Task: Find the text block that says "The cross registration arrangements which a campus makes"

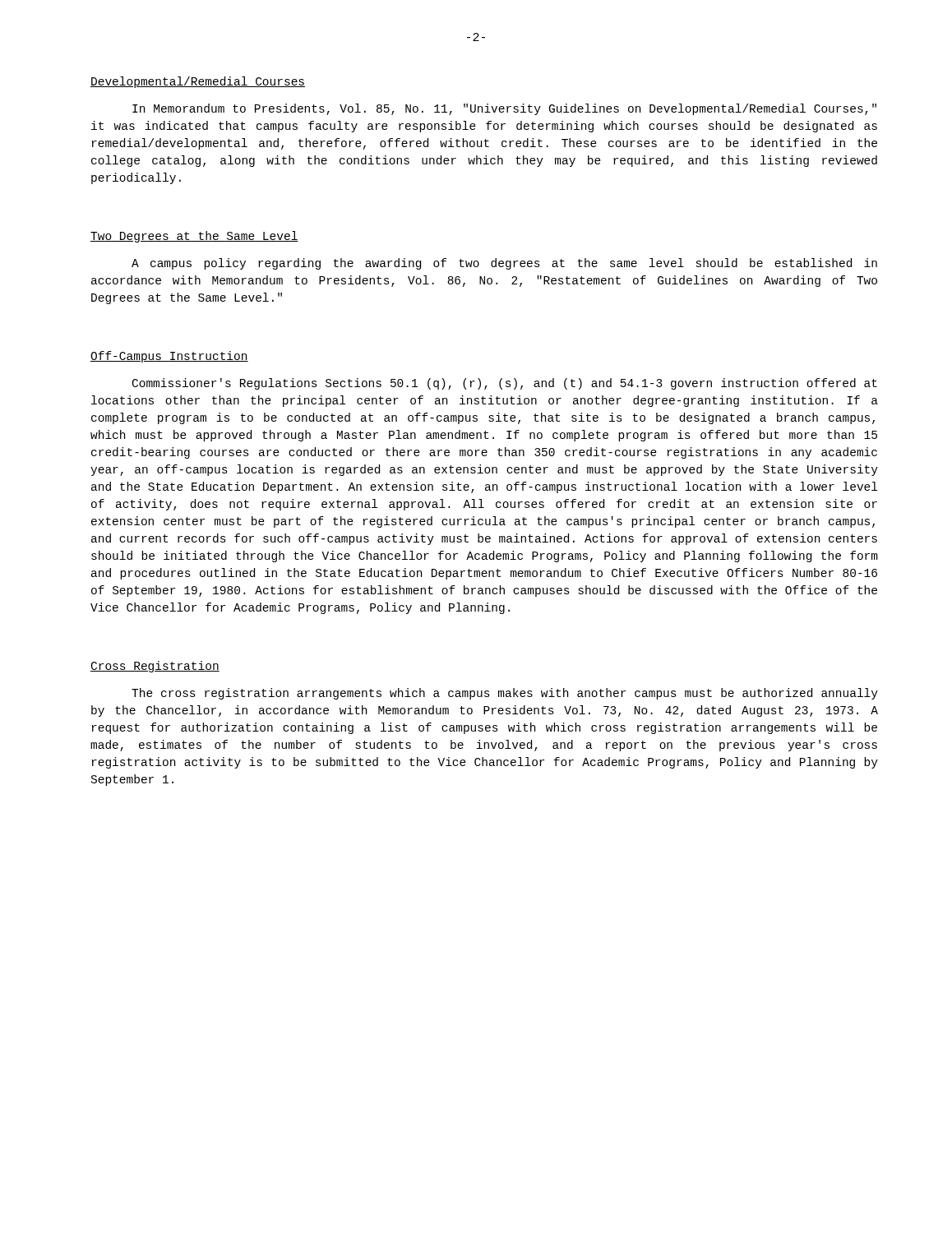Action: [x=484, y=737]
